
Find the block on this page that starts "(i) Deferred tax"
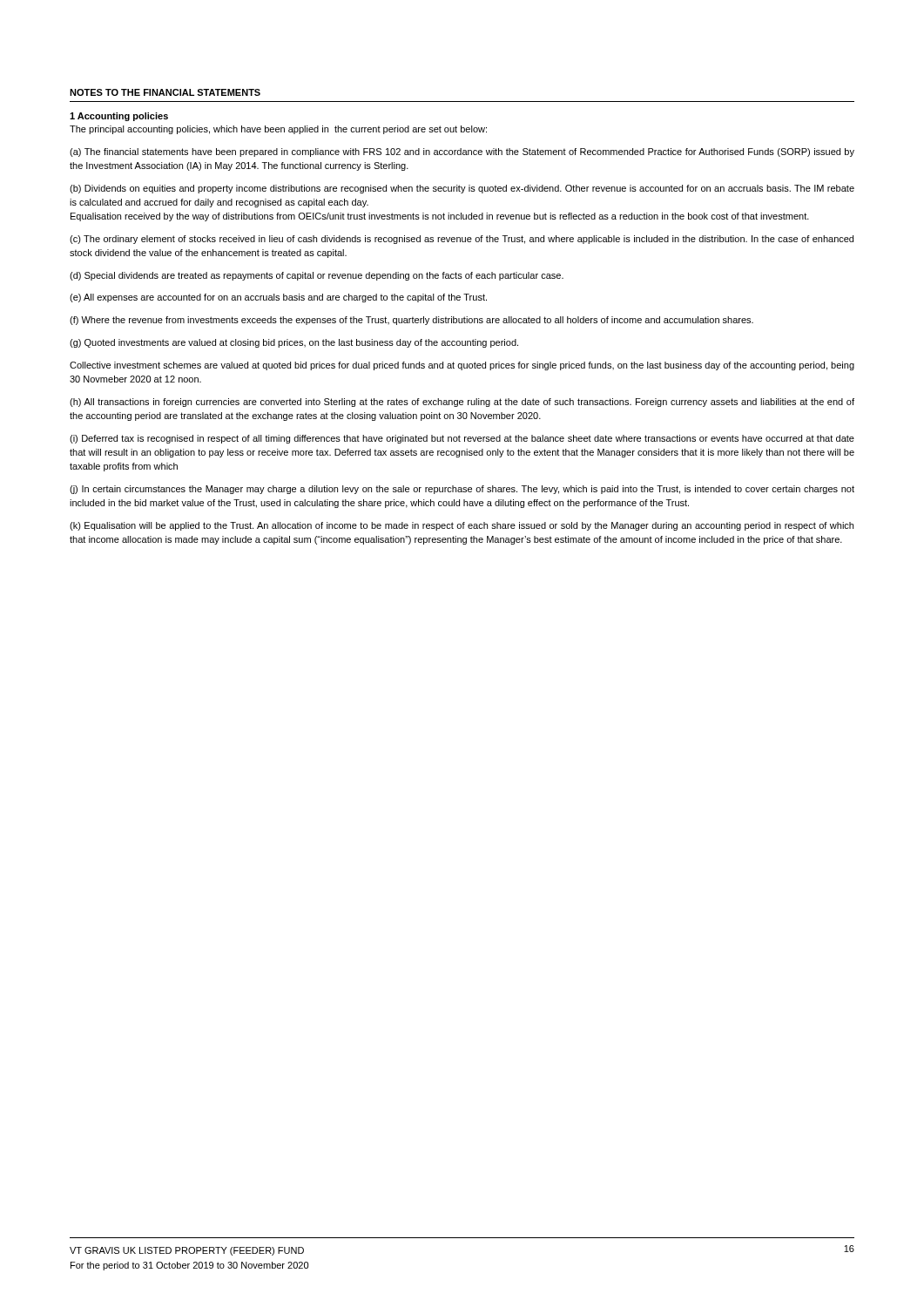462,452
